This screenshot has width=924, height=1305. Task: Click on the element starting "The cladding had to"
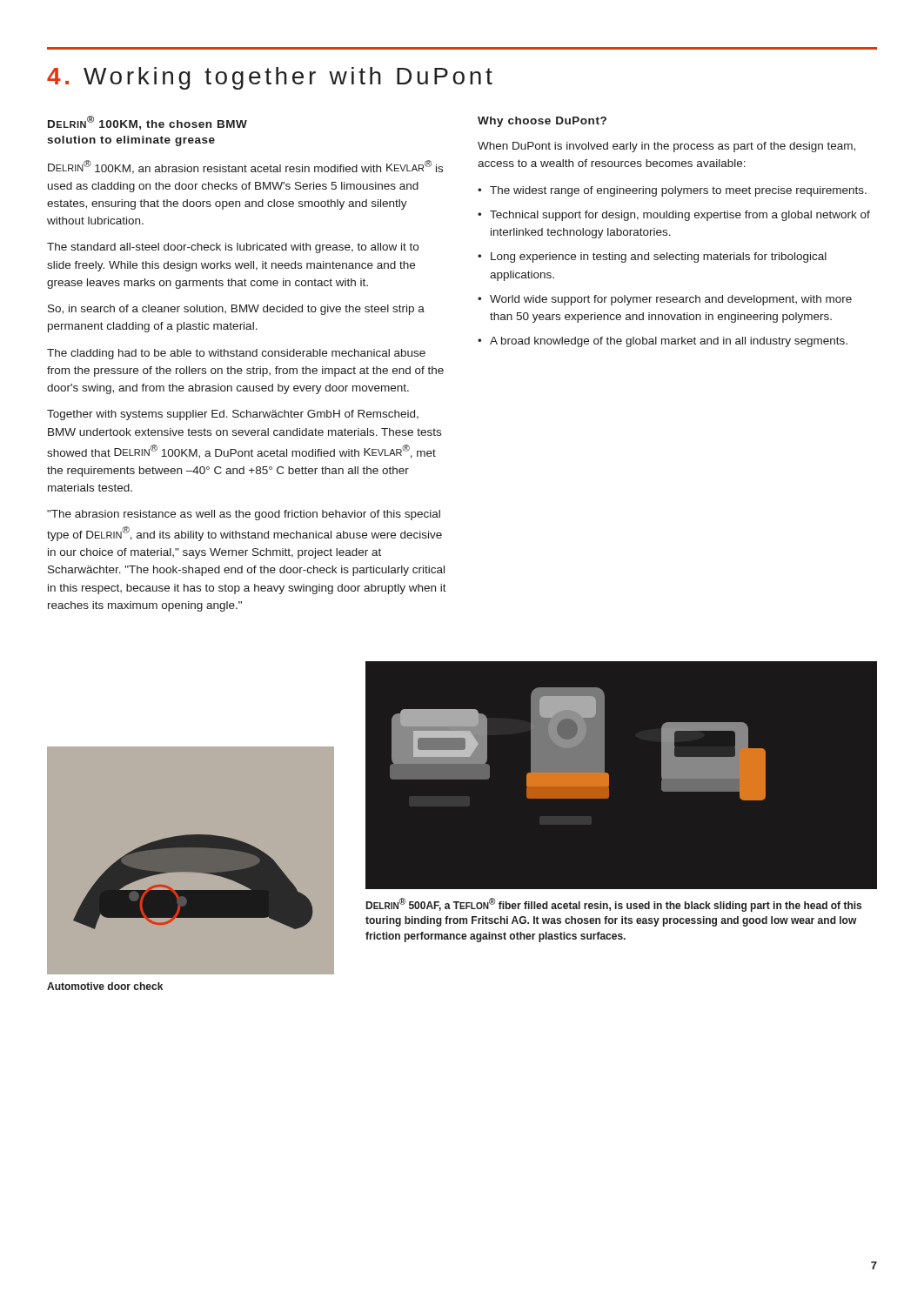point(247,371)
